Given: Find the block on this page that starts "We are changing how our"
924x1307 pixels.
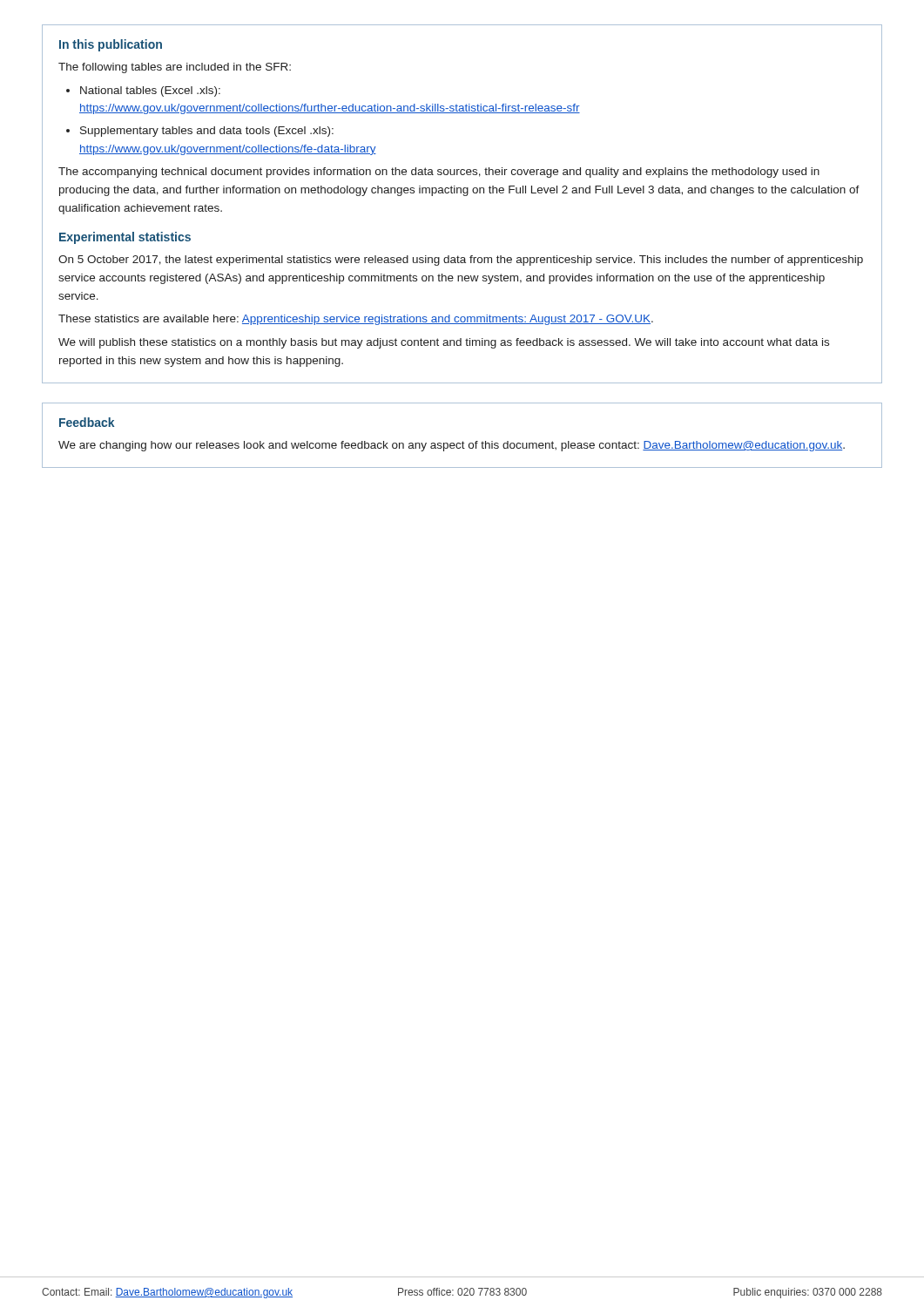Looking at the screenshot, I should pyautogui.click(x=452, y=445).
